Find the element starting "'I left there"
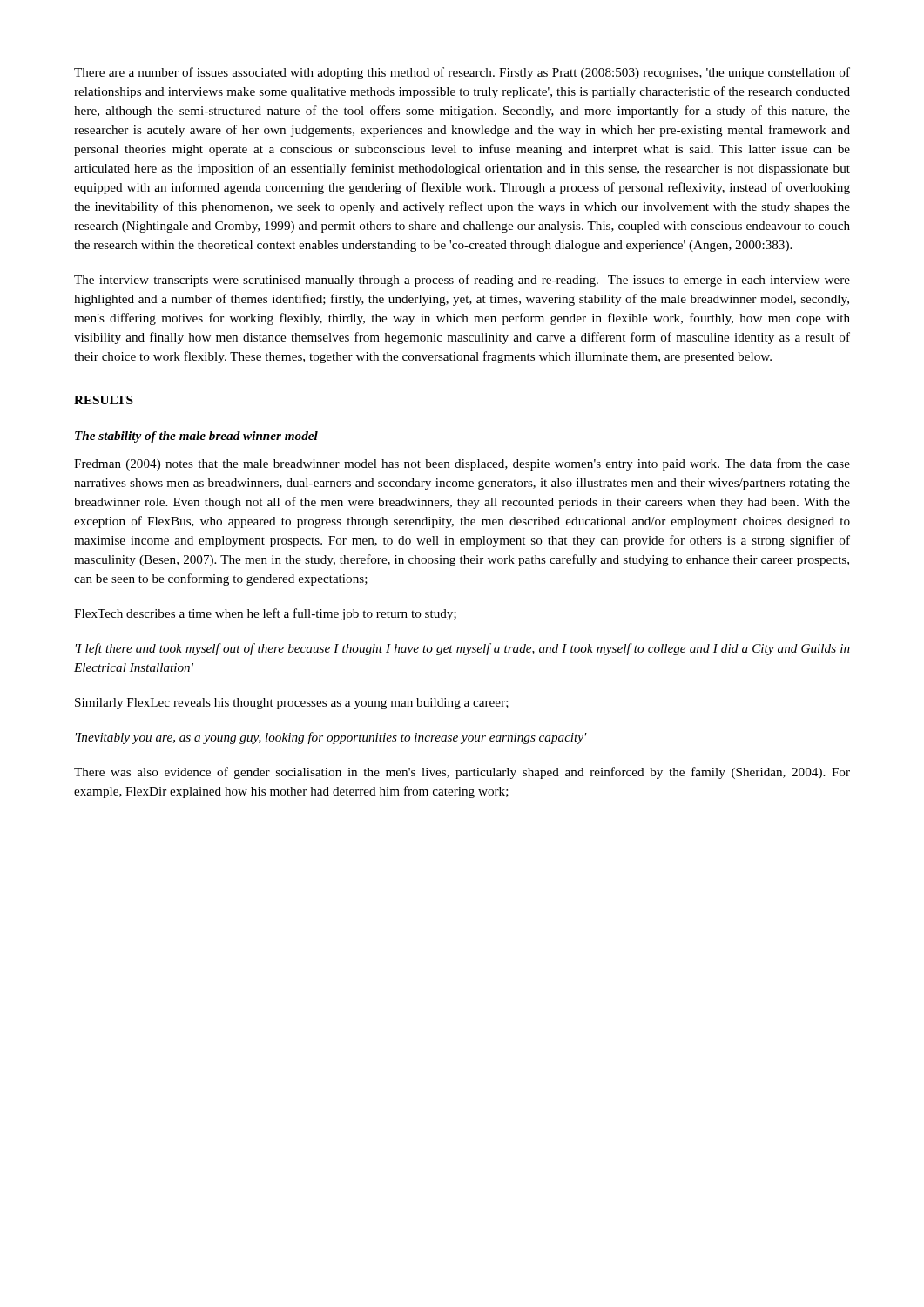Viewport: 924px width, 1307px height. click(462, 657)
